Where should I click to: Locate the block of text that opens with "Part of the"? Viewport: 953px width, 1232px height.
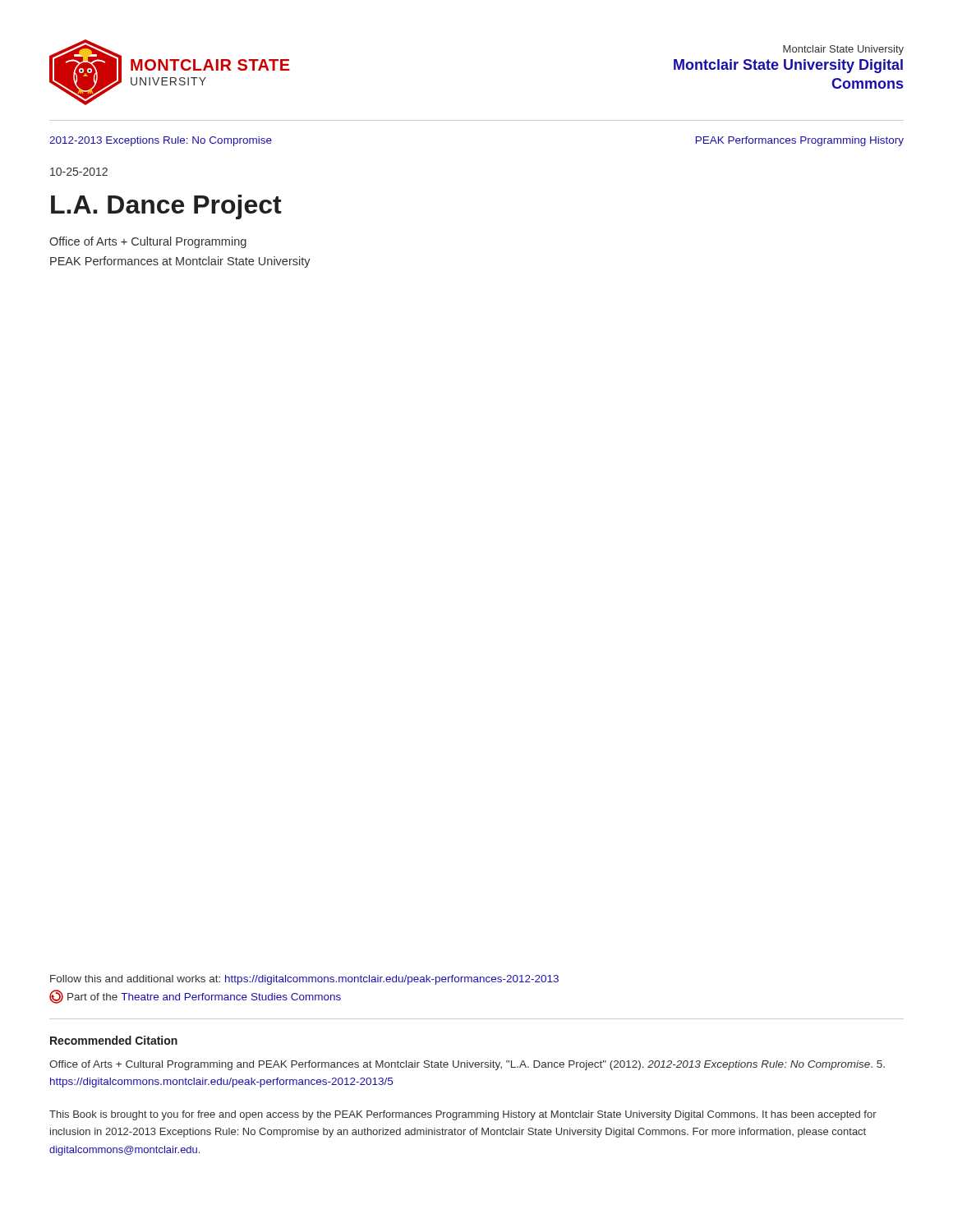pos(195,996)
